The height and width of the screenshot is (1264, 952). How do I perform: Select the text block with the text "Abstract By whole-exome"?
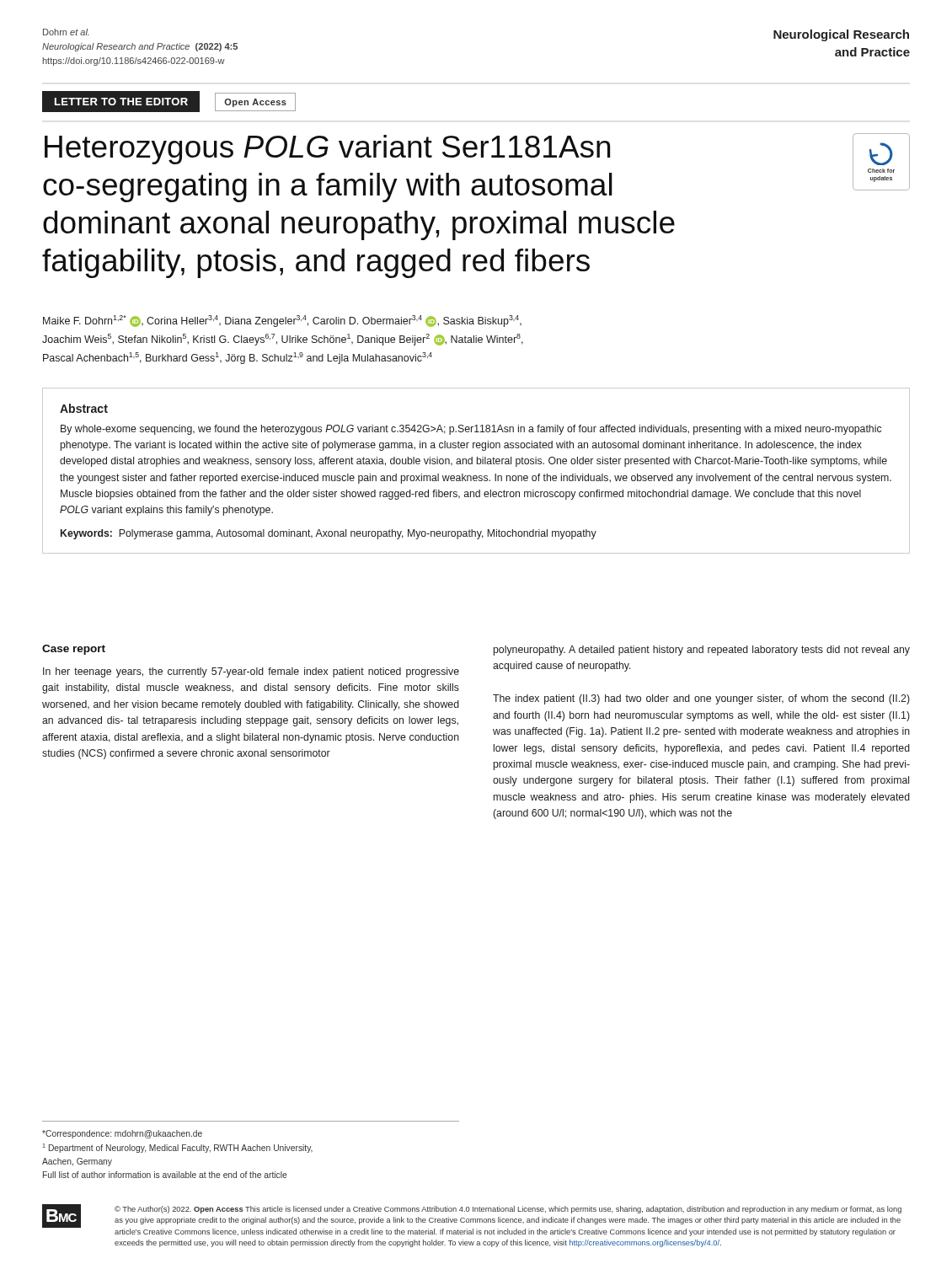(476, 472)
